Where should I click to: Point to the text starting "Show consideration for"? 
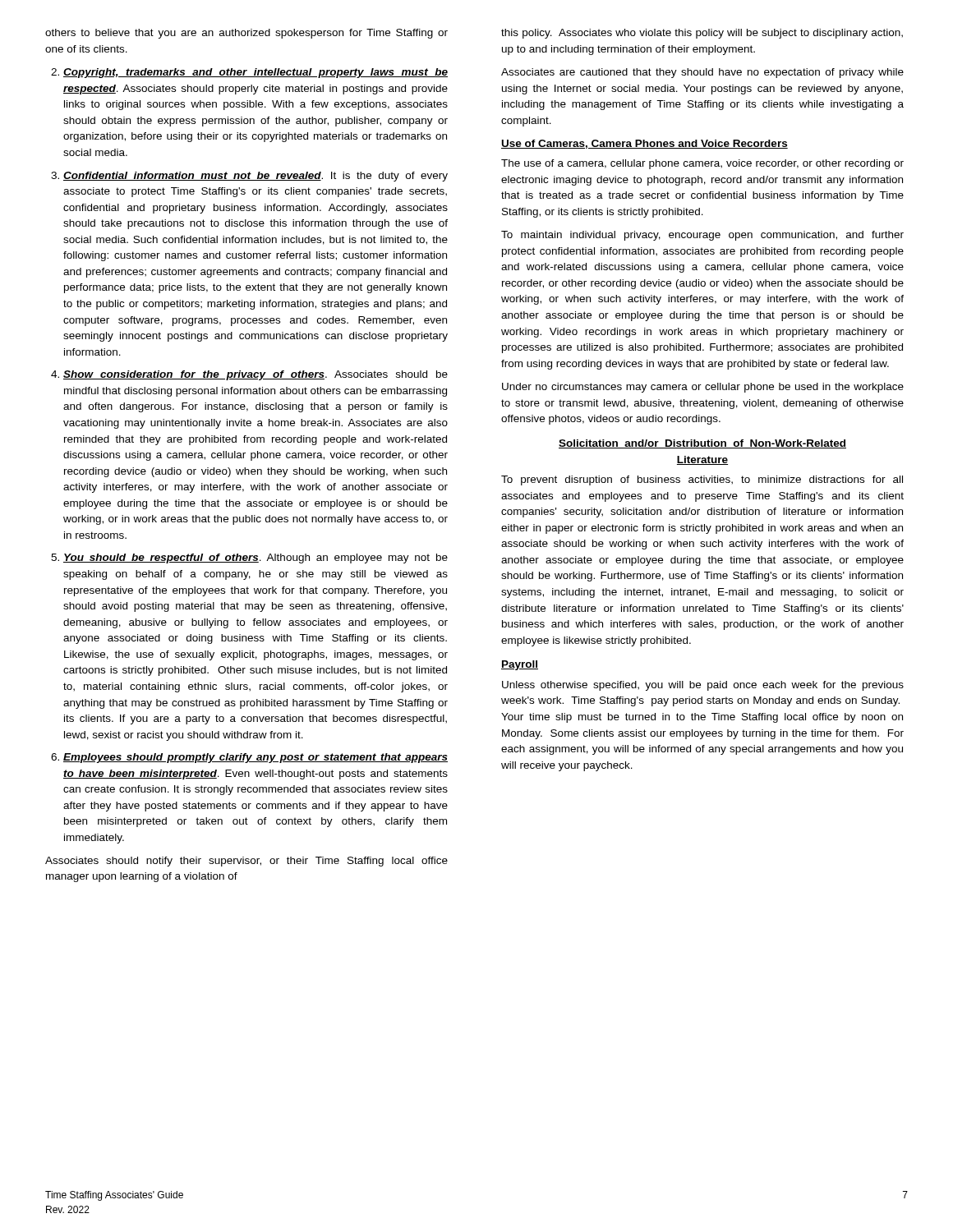tap(255, 455)
